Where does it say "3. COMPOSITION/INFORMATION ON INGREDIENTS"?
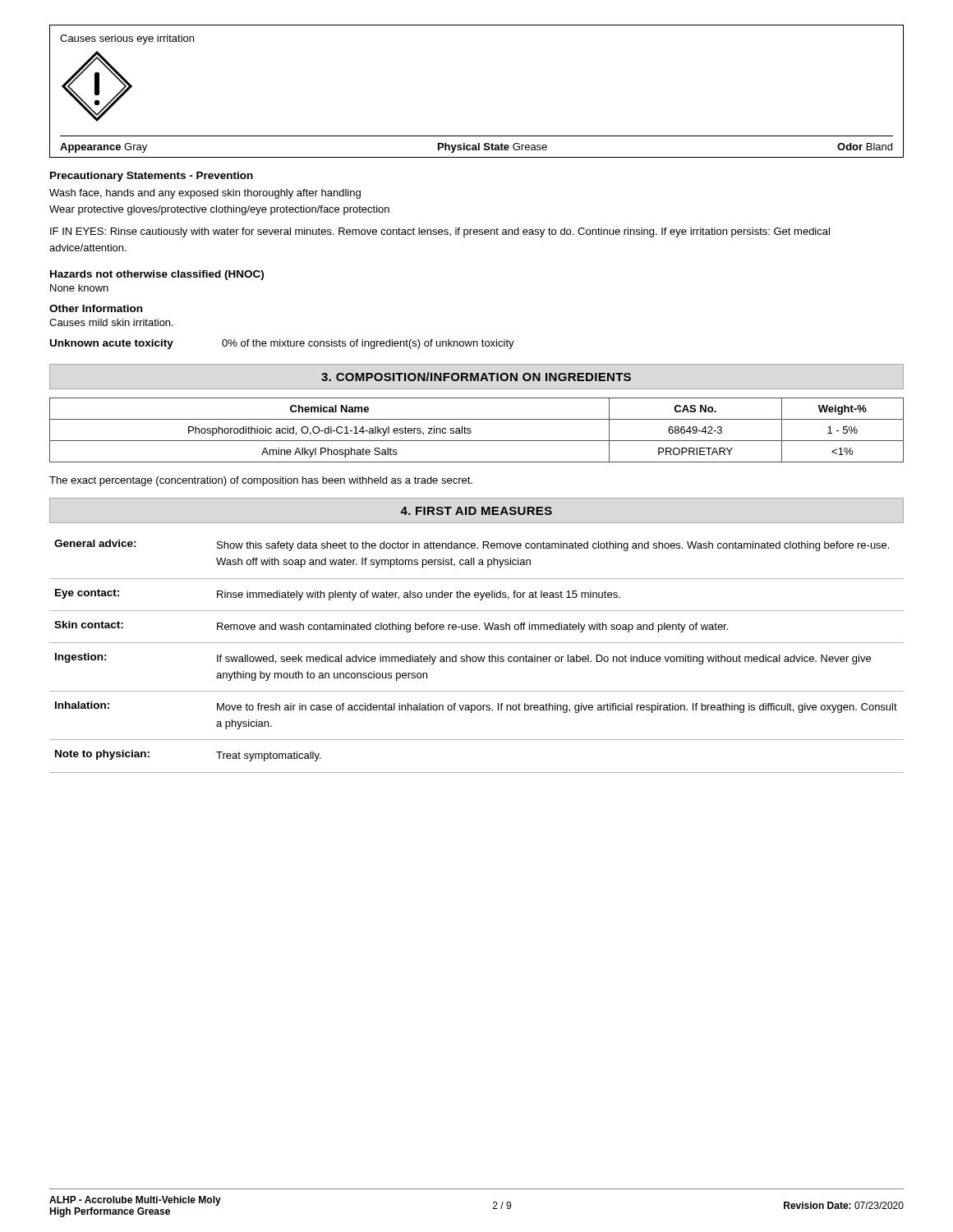 click(x=476, y=377)
